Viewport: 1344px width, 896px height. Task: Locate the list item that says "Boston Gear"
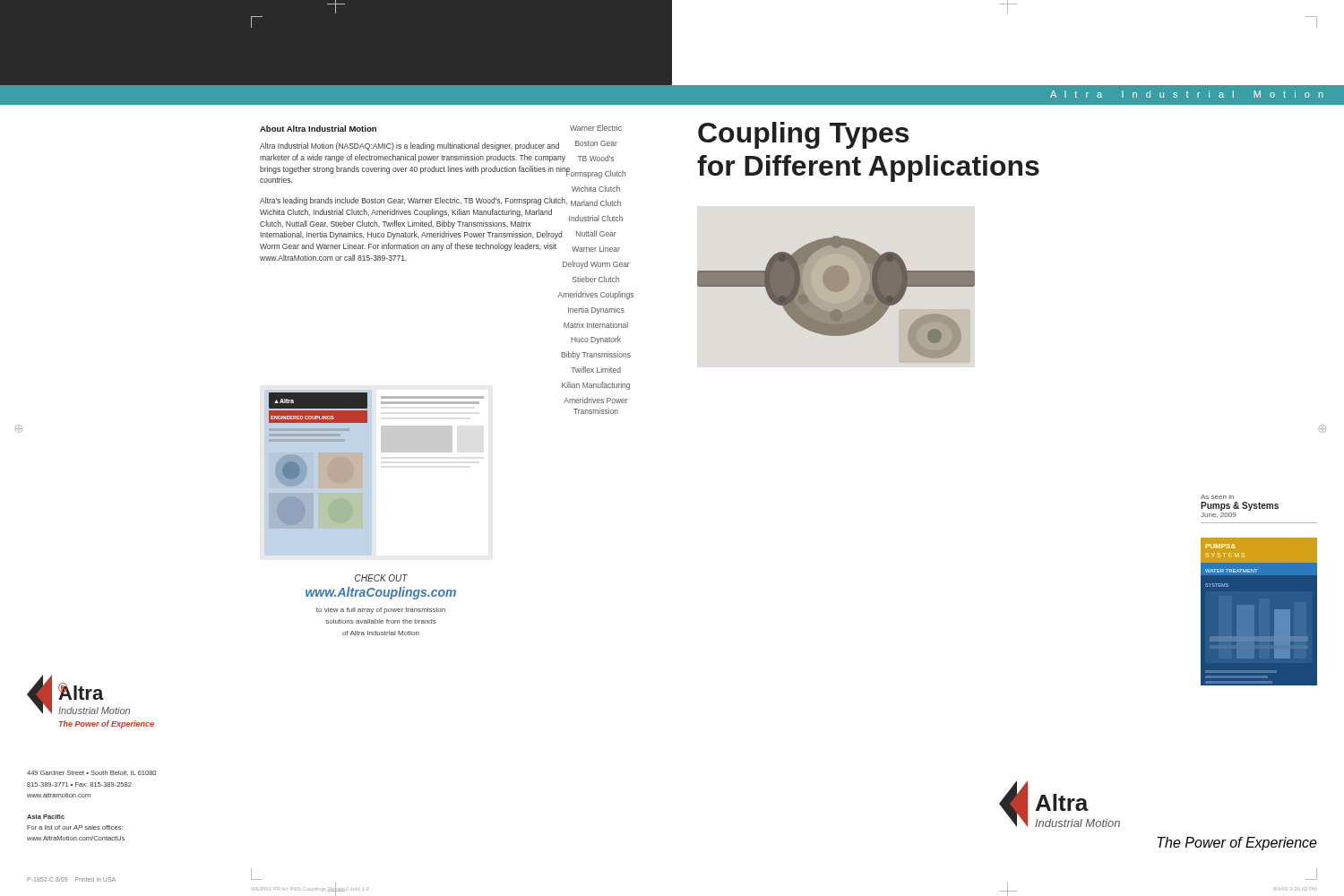click(596, 143)
